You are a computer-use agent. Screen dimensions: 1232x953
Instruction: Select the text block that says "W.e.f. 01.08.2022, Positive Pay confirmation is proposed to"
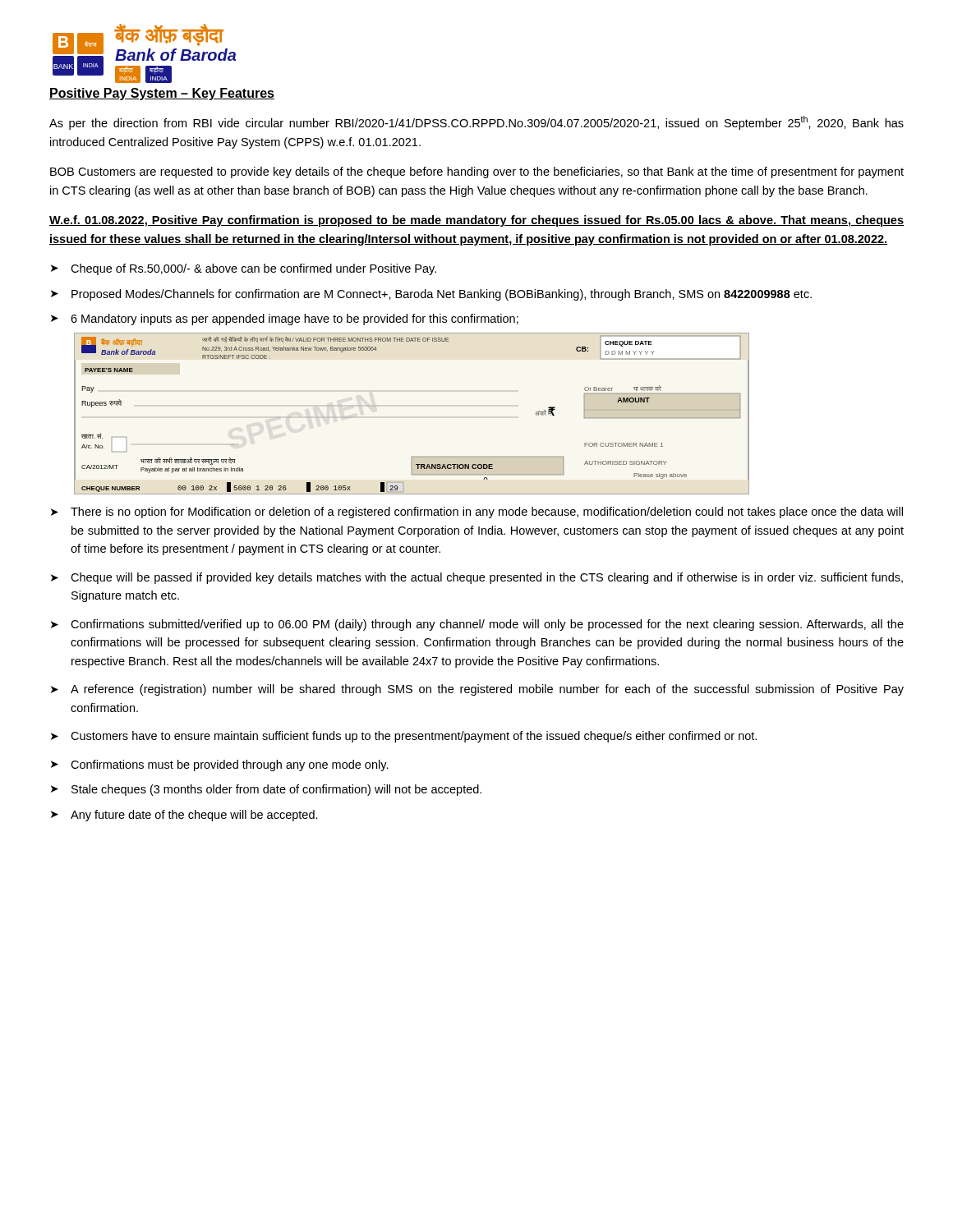(x=476, y=229)
